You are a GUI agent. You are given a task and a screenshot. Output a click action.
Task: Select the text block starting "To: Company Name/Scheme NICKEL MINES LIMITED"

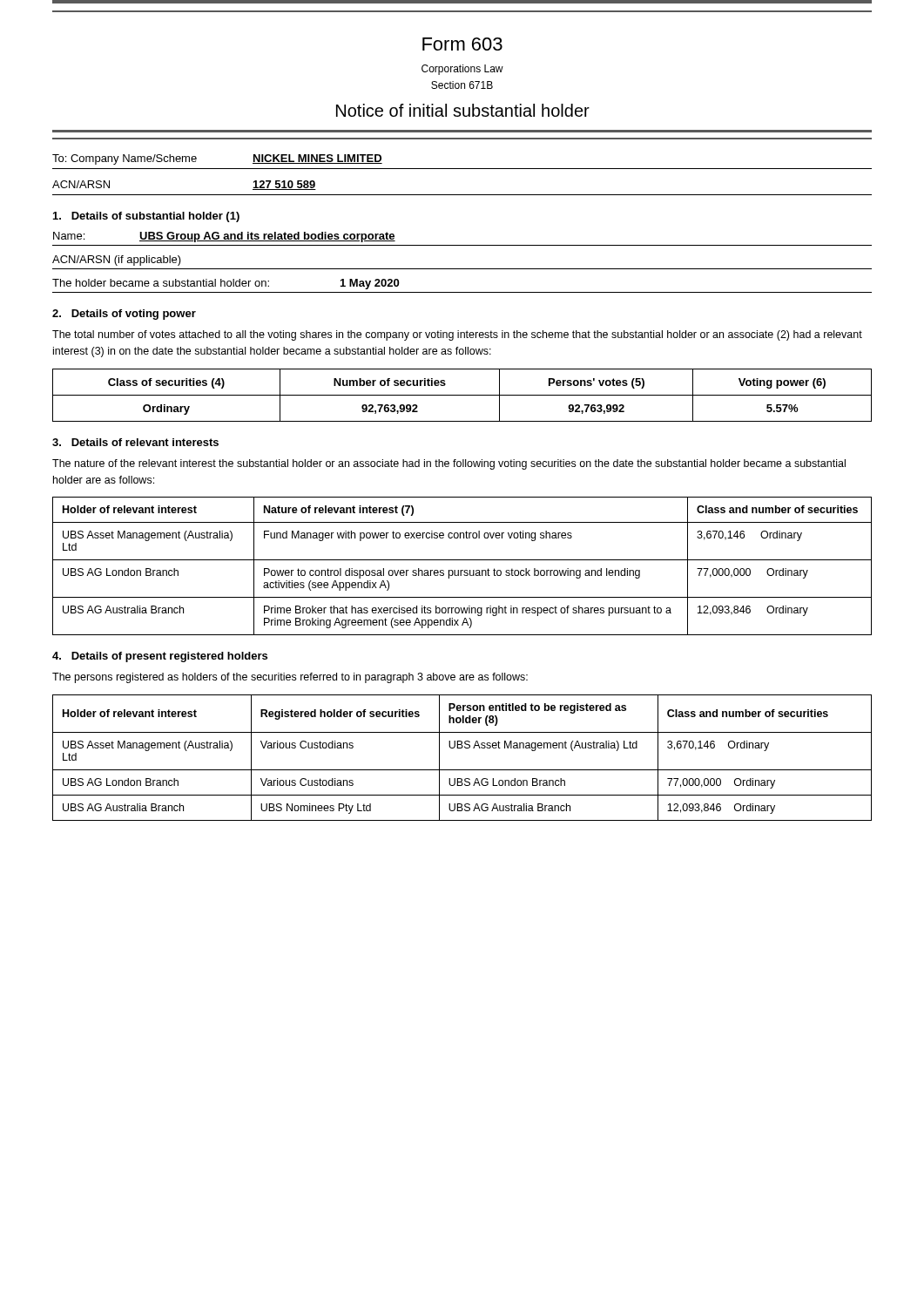pos(462,158)
